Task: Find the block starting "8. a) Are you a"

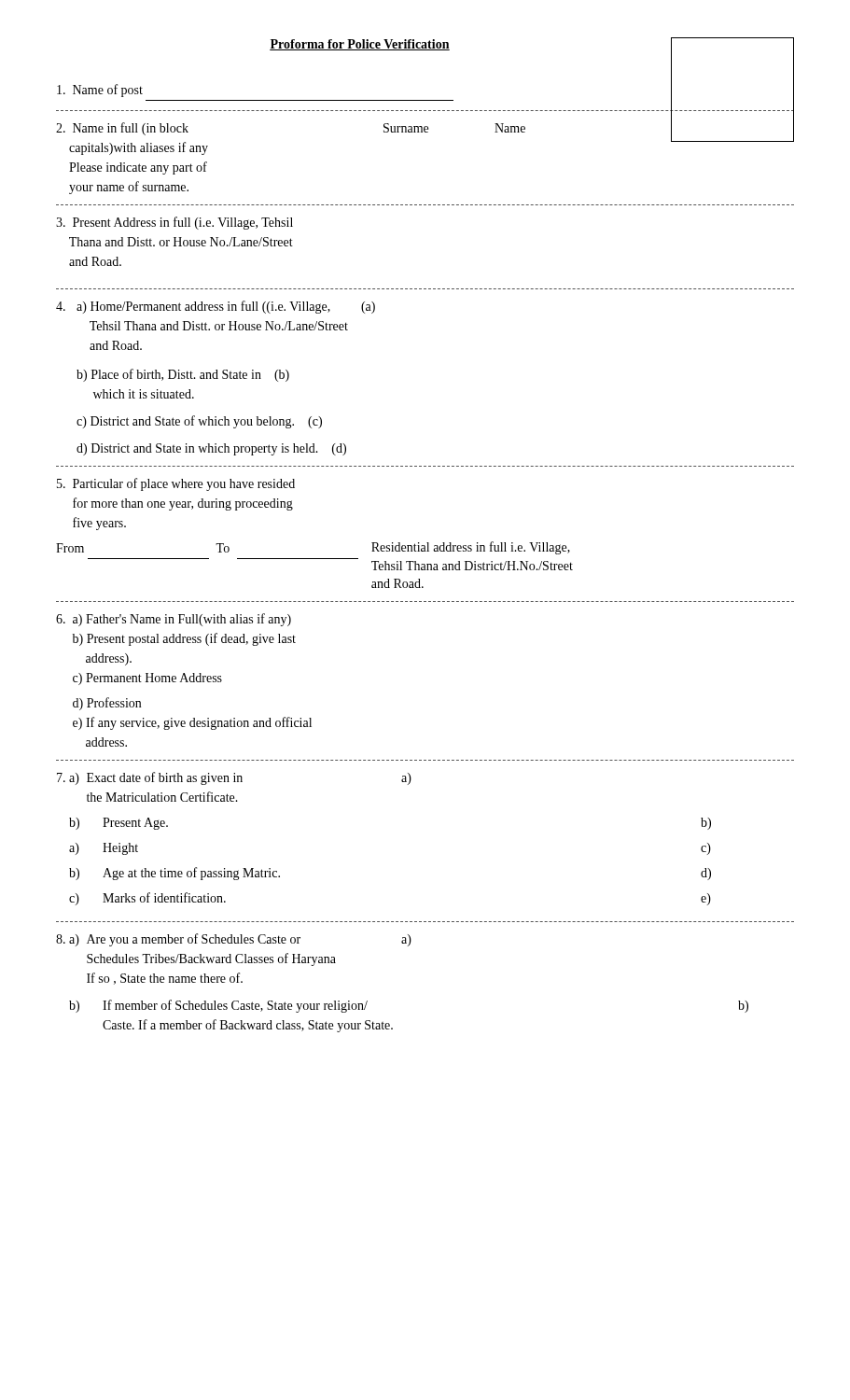Action: click(234, 940)
